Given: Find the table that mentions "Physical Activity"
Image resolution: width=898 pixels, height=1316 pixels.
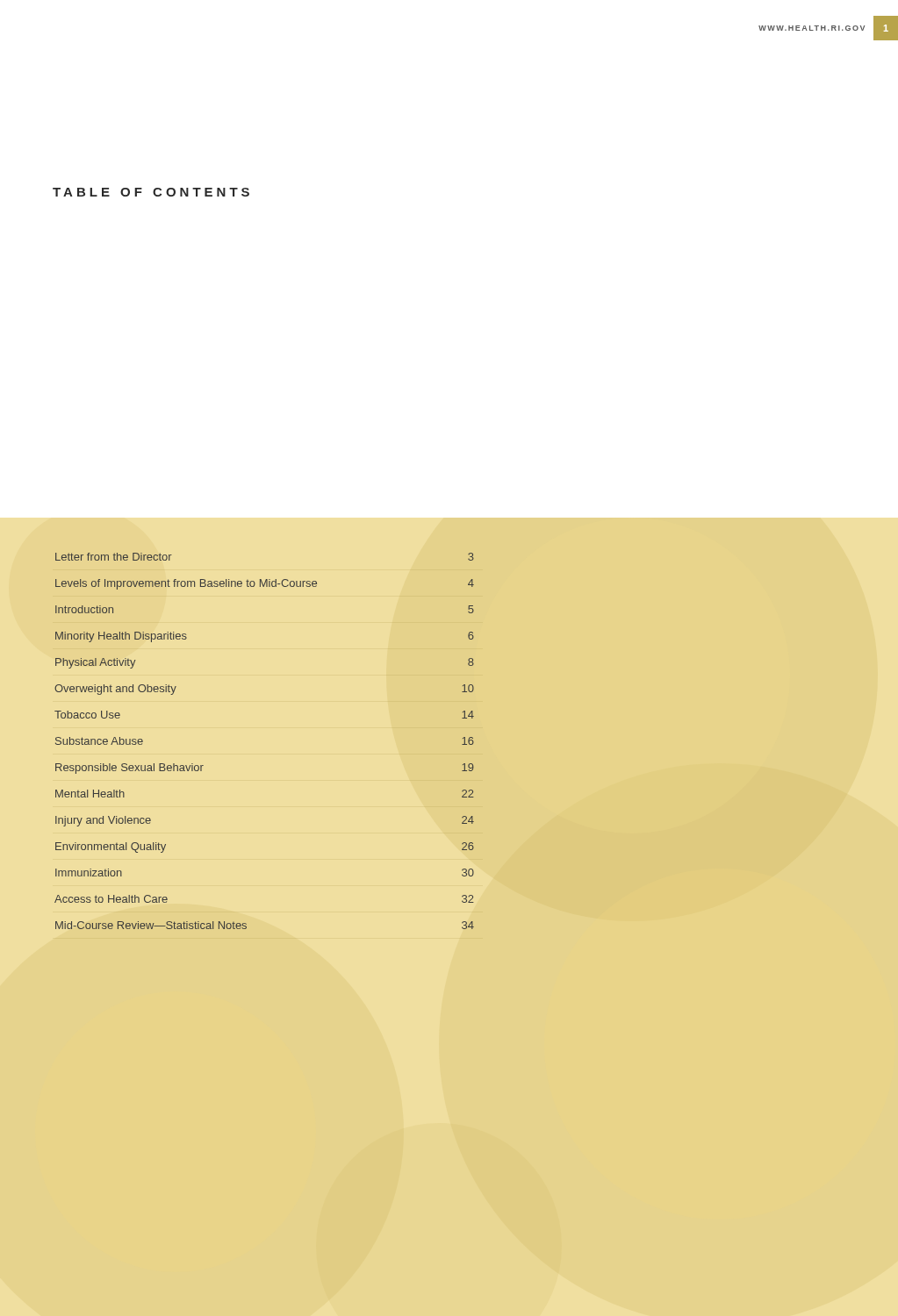Looking at the screenshot, I should 268,741.
